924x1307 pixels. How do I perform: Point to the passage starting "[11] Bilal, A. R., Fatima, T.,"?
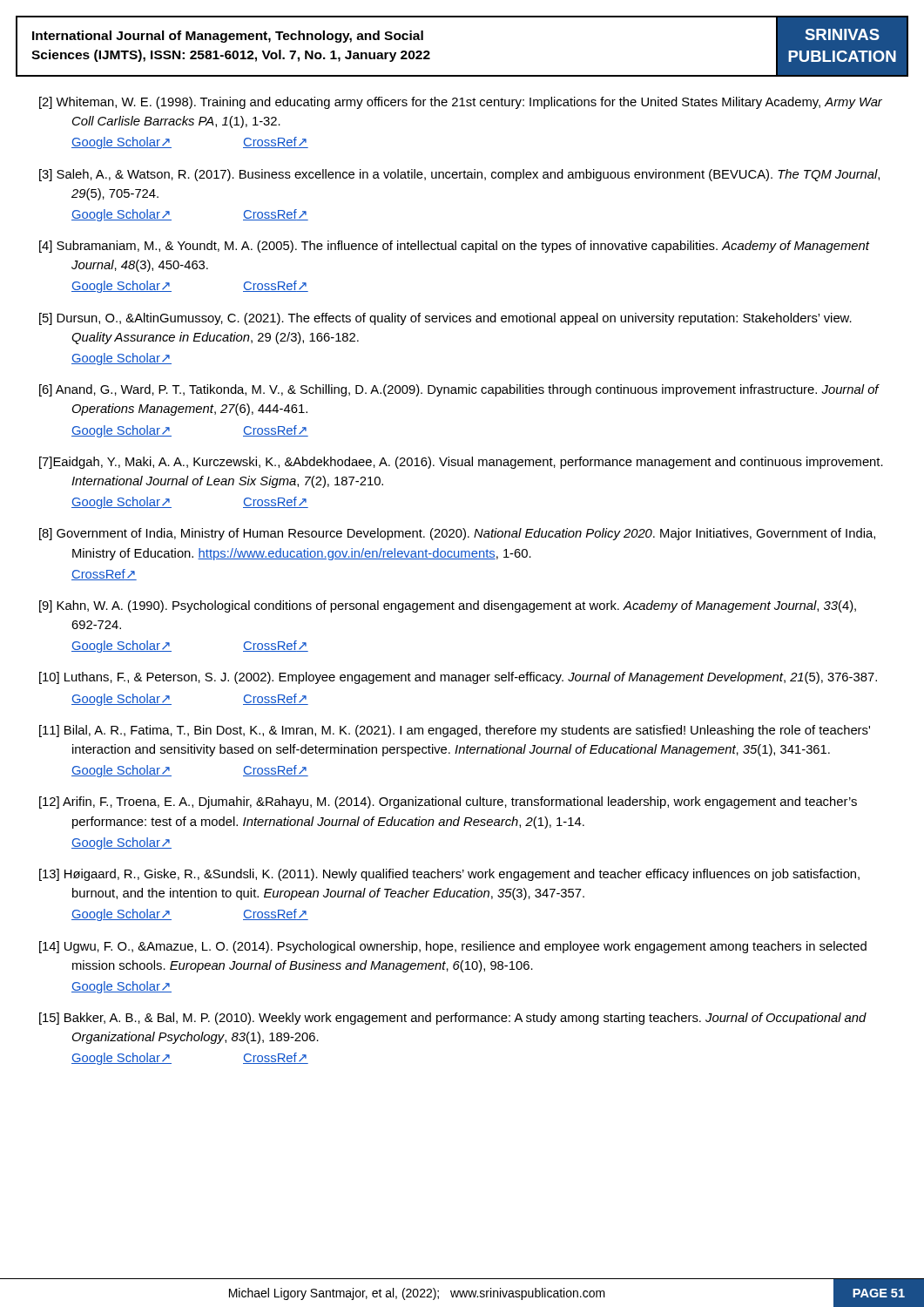point(462,750)
